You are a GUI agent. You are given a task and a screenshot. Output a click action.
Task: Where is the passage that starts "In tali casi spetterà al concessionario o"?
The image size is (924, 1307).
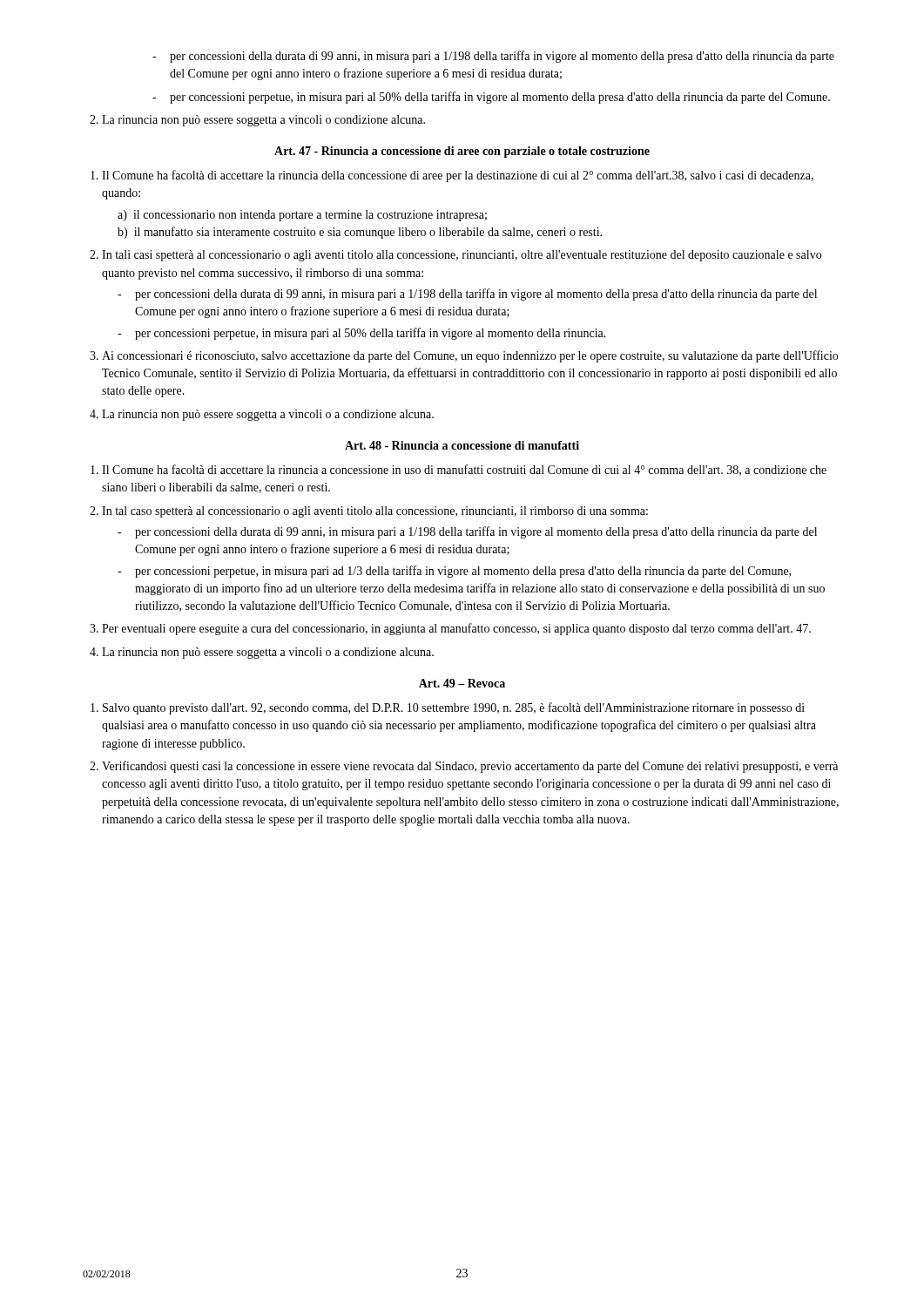tap(462, 295)
